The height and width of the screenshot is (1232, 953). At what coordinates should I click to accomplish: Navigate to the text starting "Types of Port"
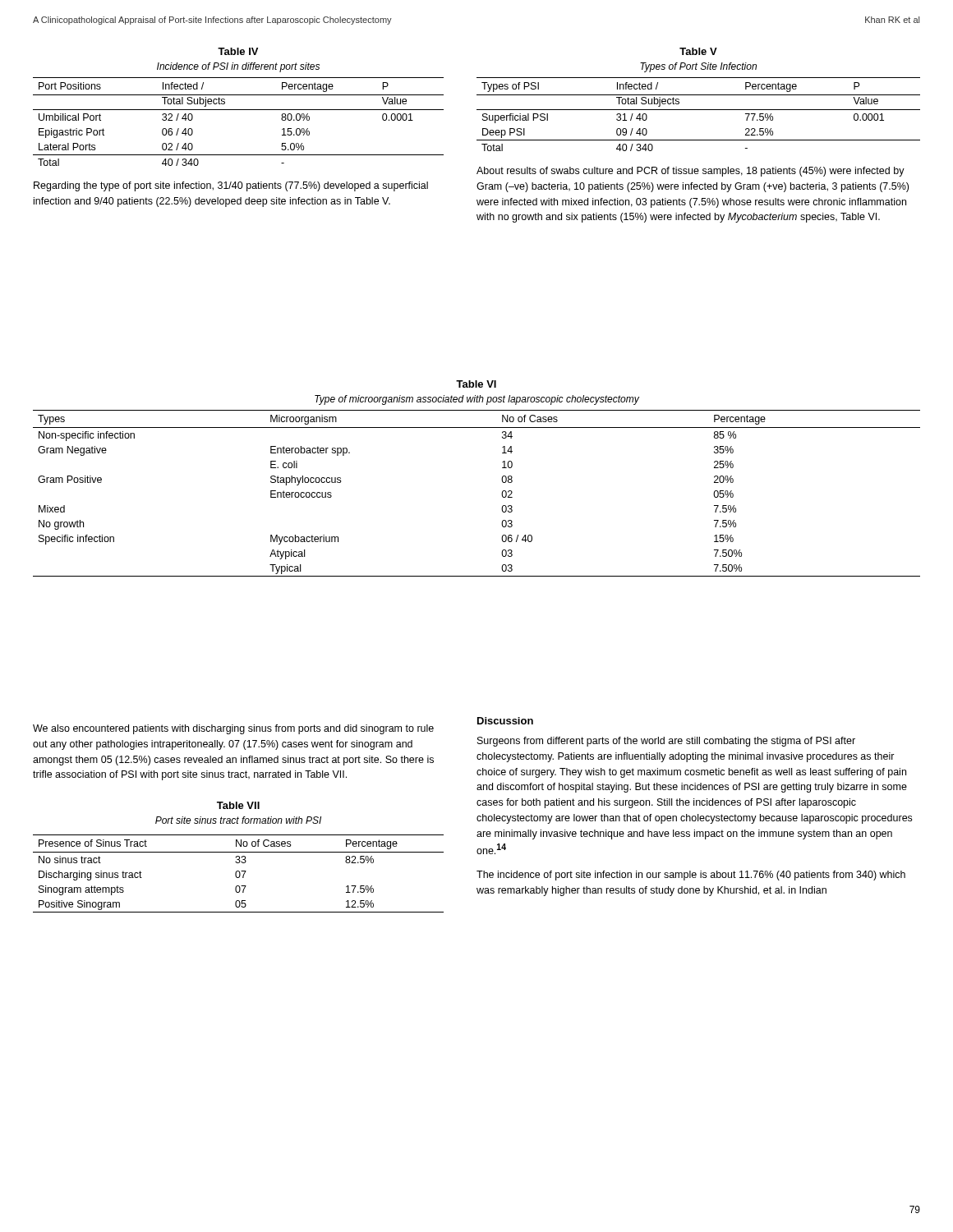click(x=698, y=67)
